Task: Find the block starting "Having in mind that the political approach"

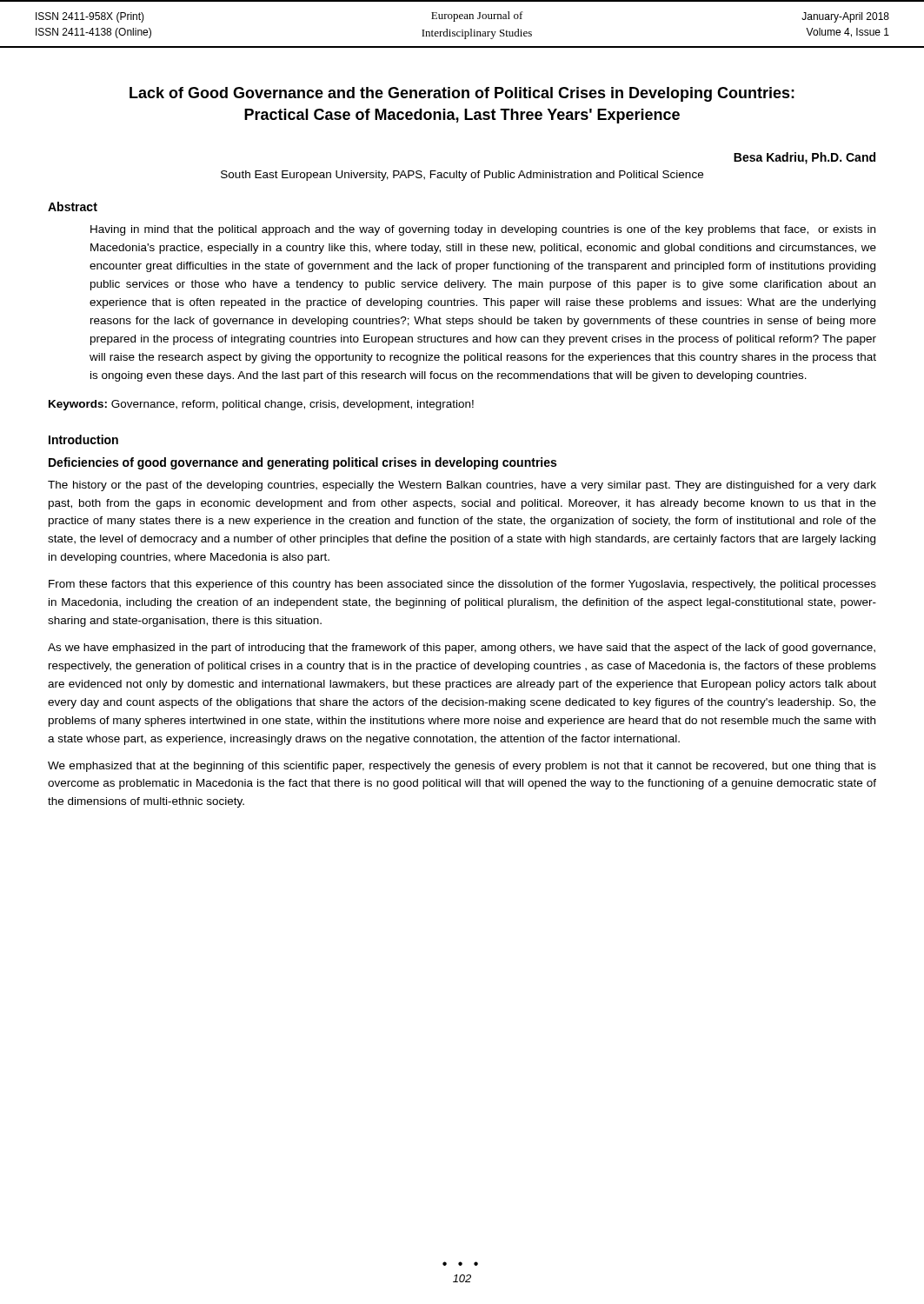Action: (x=483, y=302)
